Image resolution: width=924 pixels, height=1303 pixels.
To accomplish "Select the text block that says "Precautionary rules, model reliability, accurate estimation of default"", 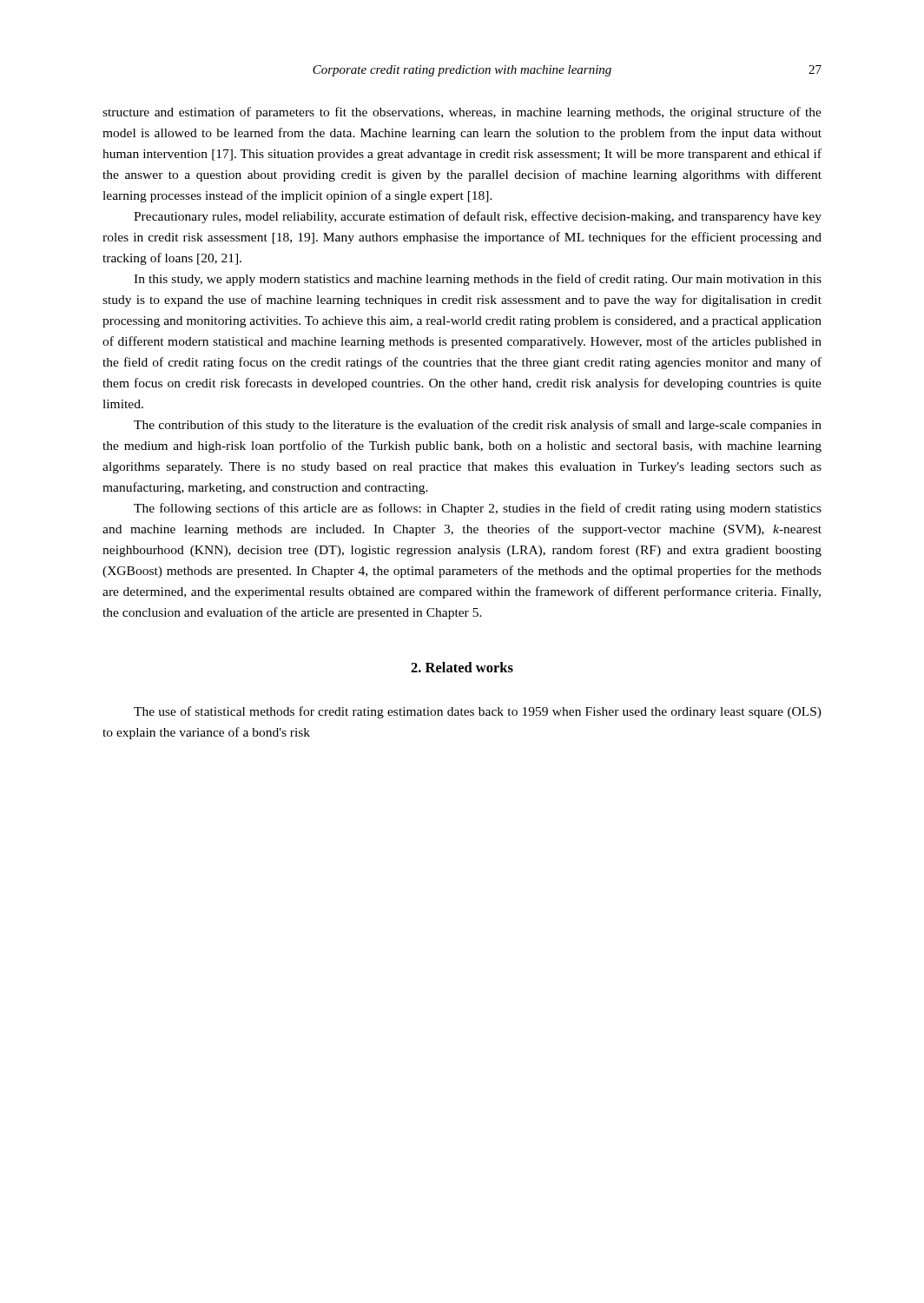I will pyautogui.click(x=462, y=237).
